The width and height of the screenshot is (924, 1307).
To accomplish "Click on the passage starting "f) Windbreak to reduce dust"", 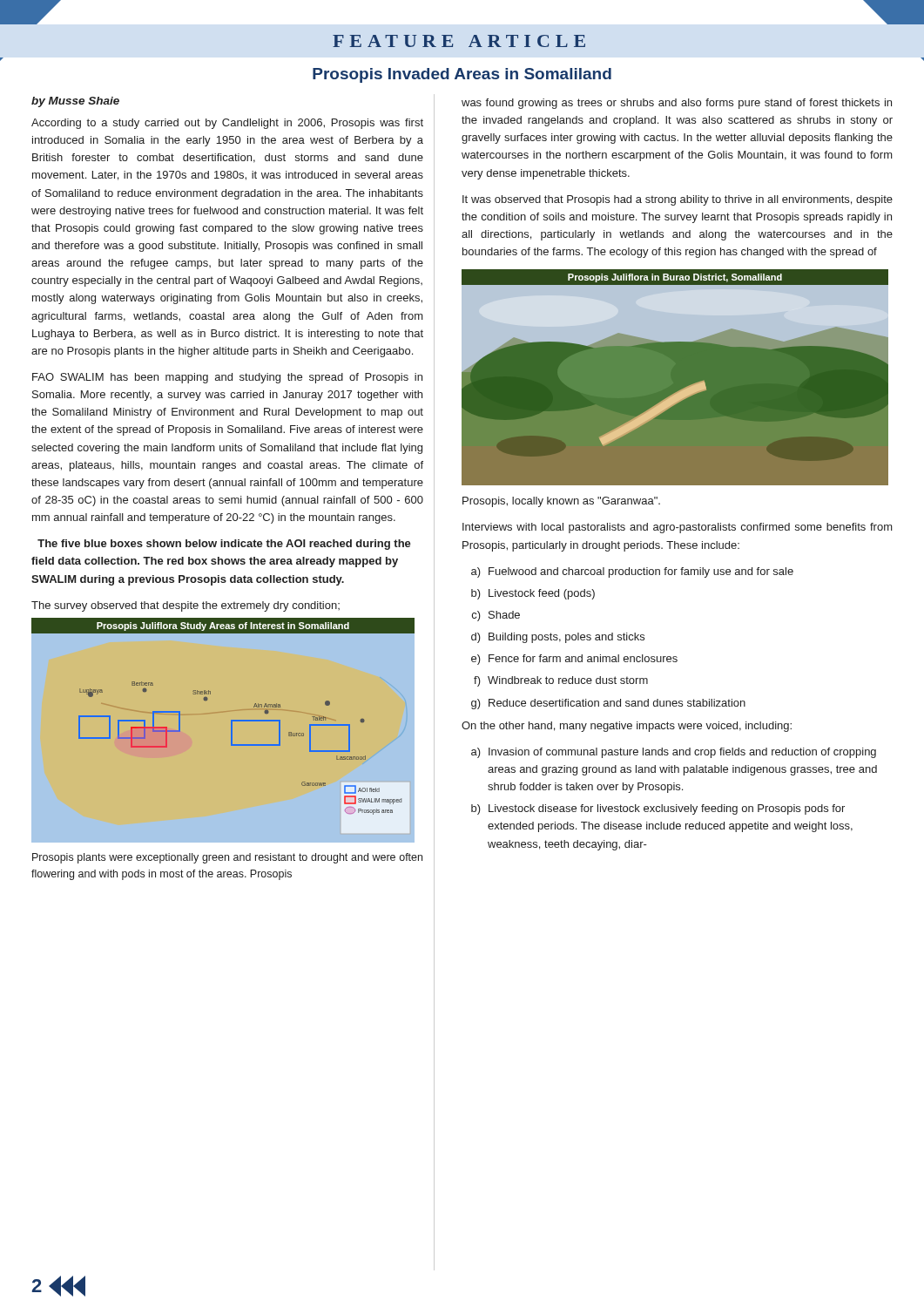I will coord(561,681).
